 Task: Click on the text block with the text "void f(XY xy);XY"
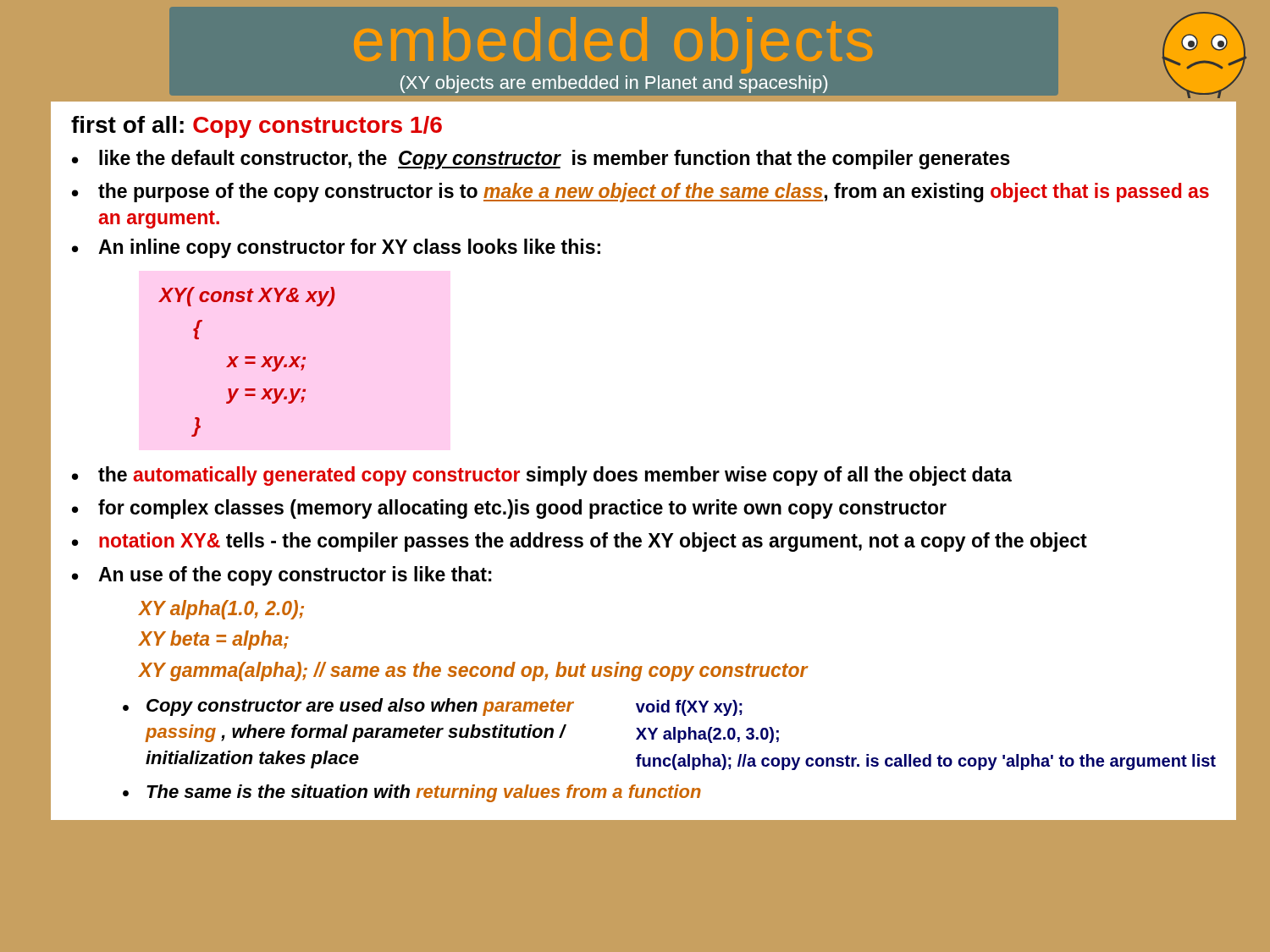pyautogui.click(x=689, y=708)
